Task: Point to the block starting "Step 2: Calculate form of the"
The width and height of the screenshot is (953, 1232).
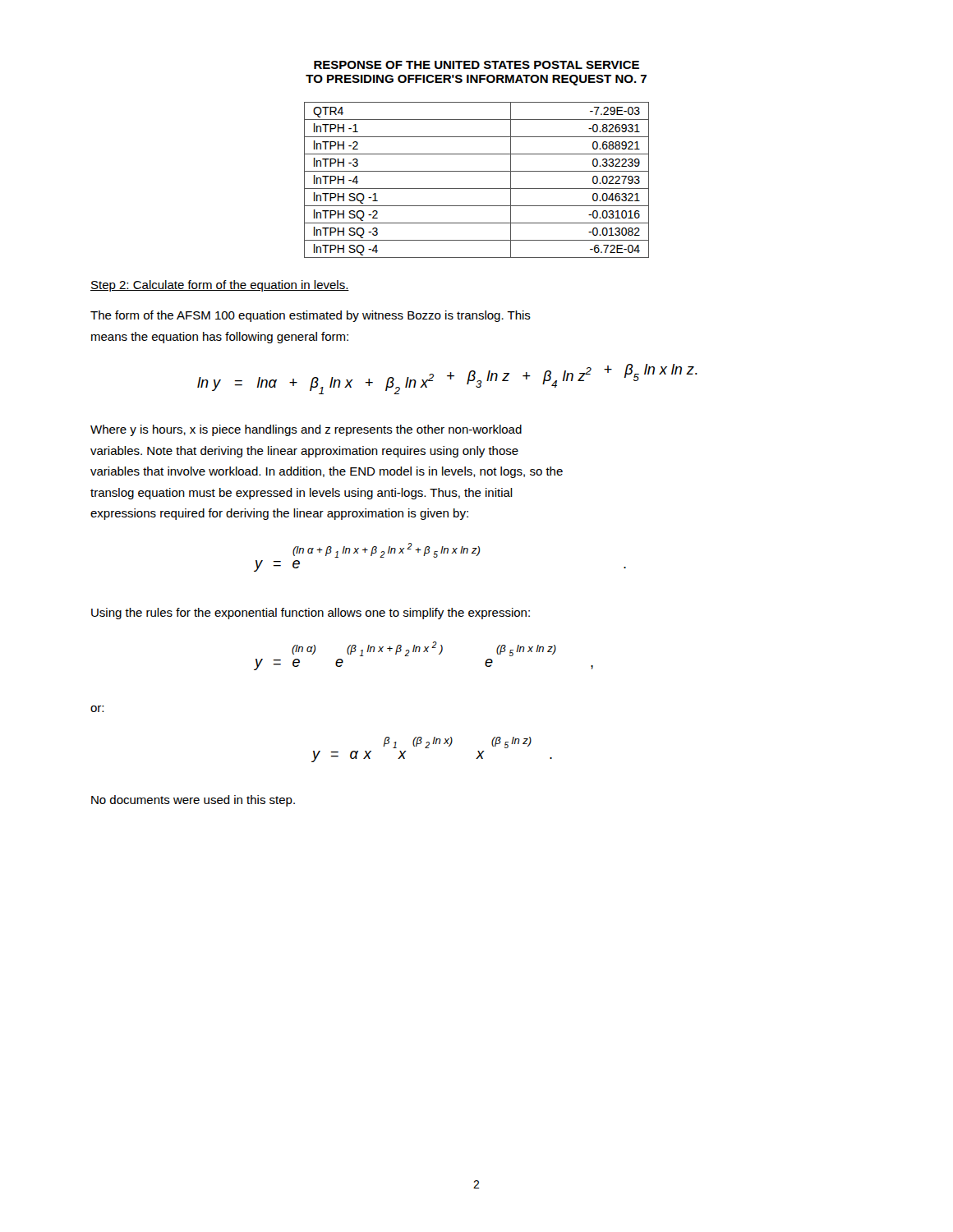Action: (219, 285)
